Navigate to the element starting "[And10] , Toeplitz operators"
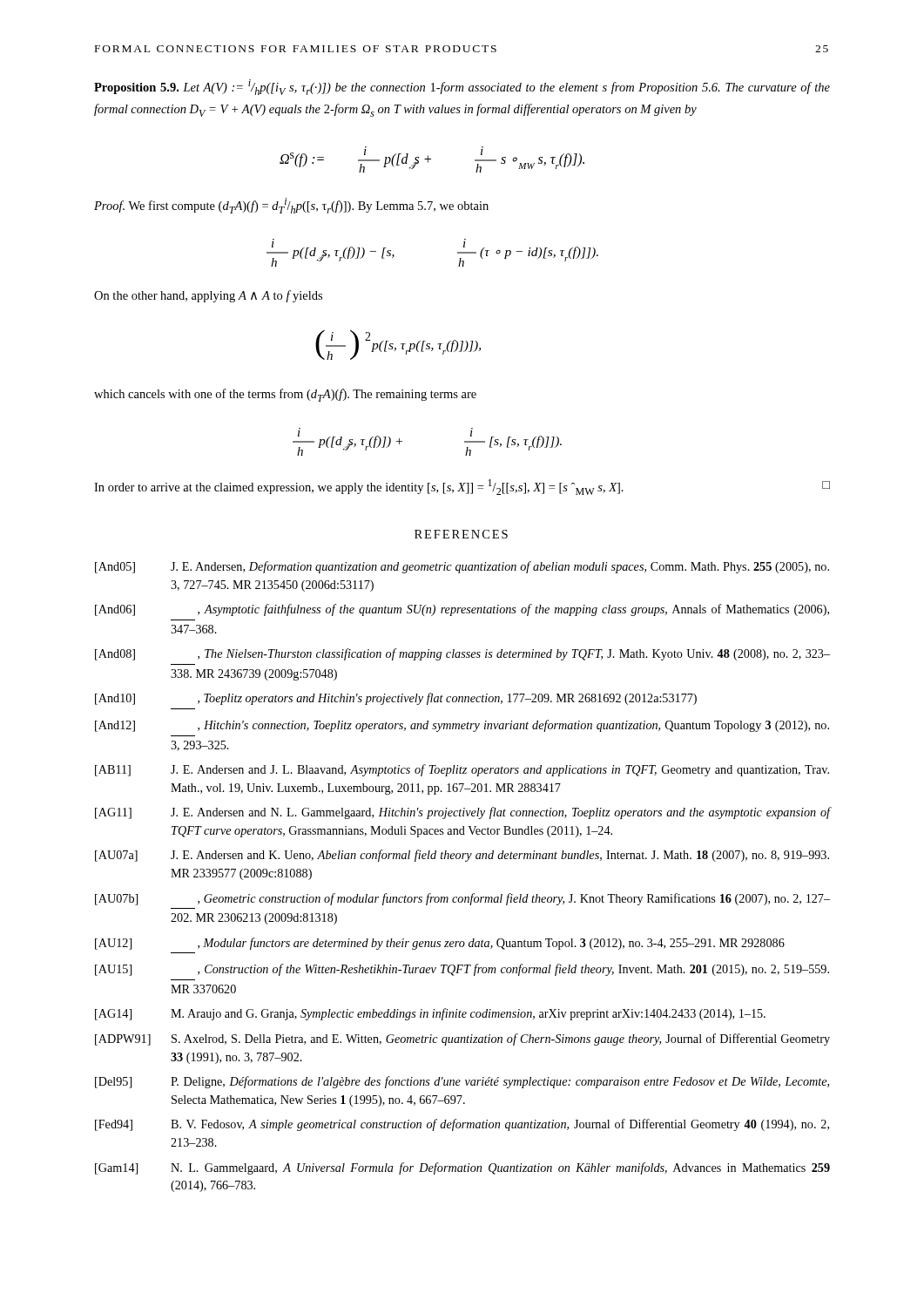The image size is (924, 1307). (x=462, y=699)
